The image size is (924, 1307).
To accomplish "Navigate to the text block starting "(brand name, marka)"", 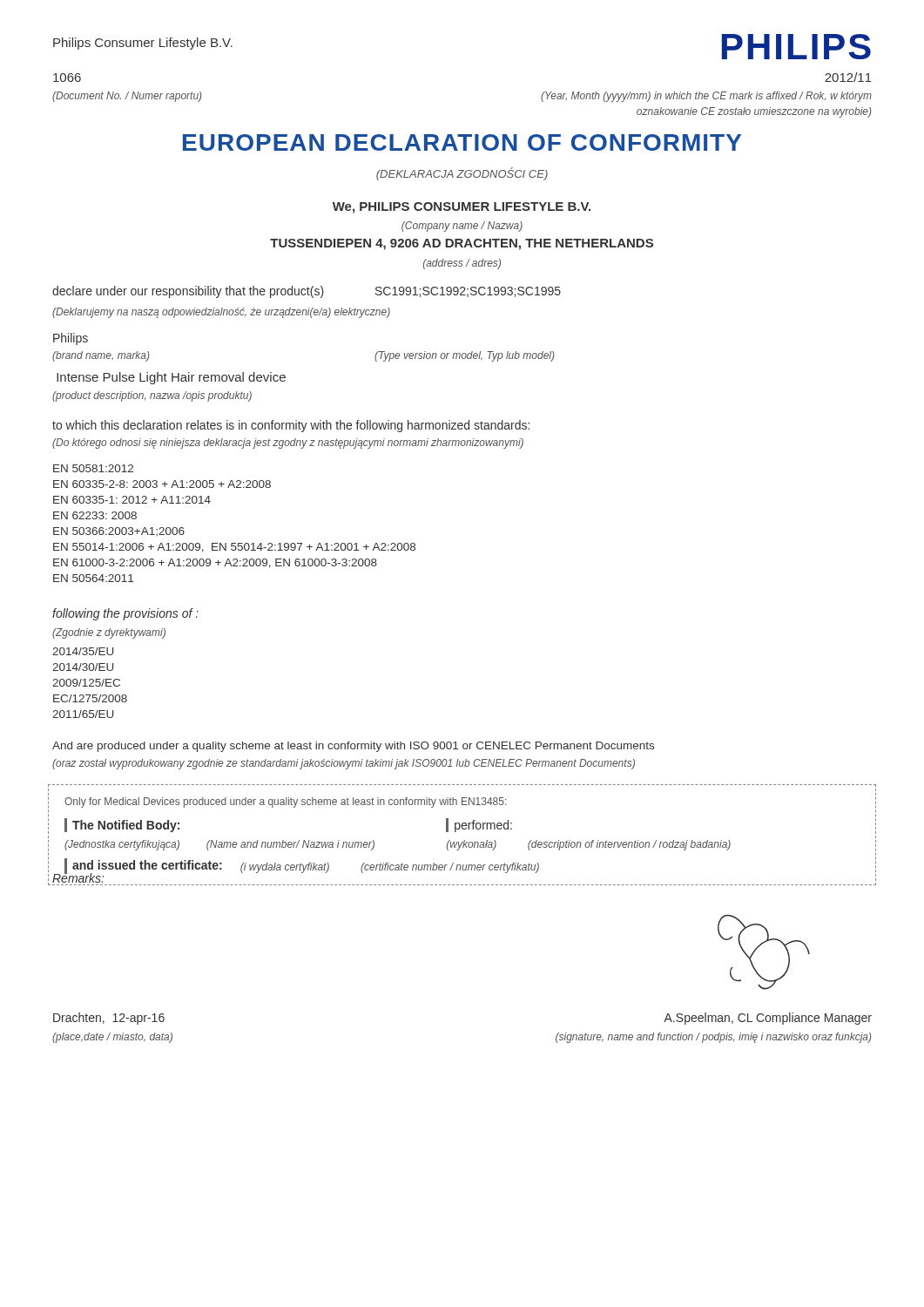I will (x=101, y=356).
